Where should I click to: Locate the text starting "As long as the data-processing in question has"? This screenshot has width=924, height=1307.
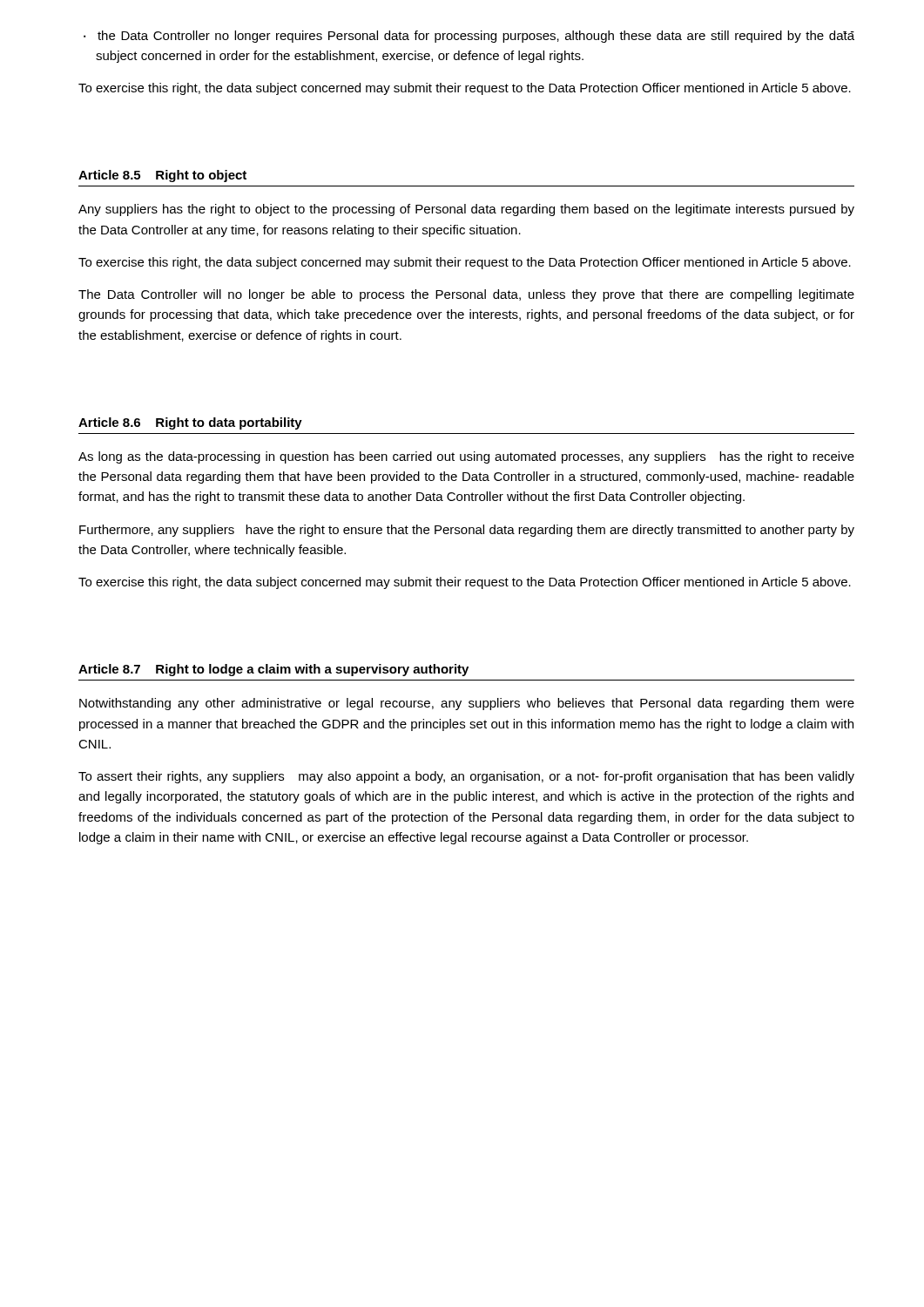[x=466, y=476]
